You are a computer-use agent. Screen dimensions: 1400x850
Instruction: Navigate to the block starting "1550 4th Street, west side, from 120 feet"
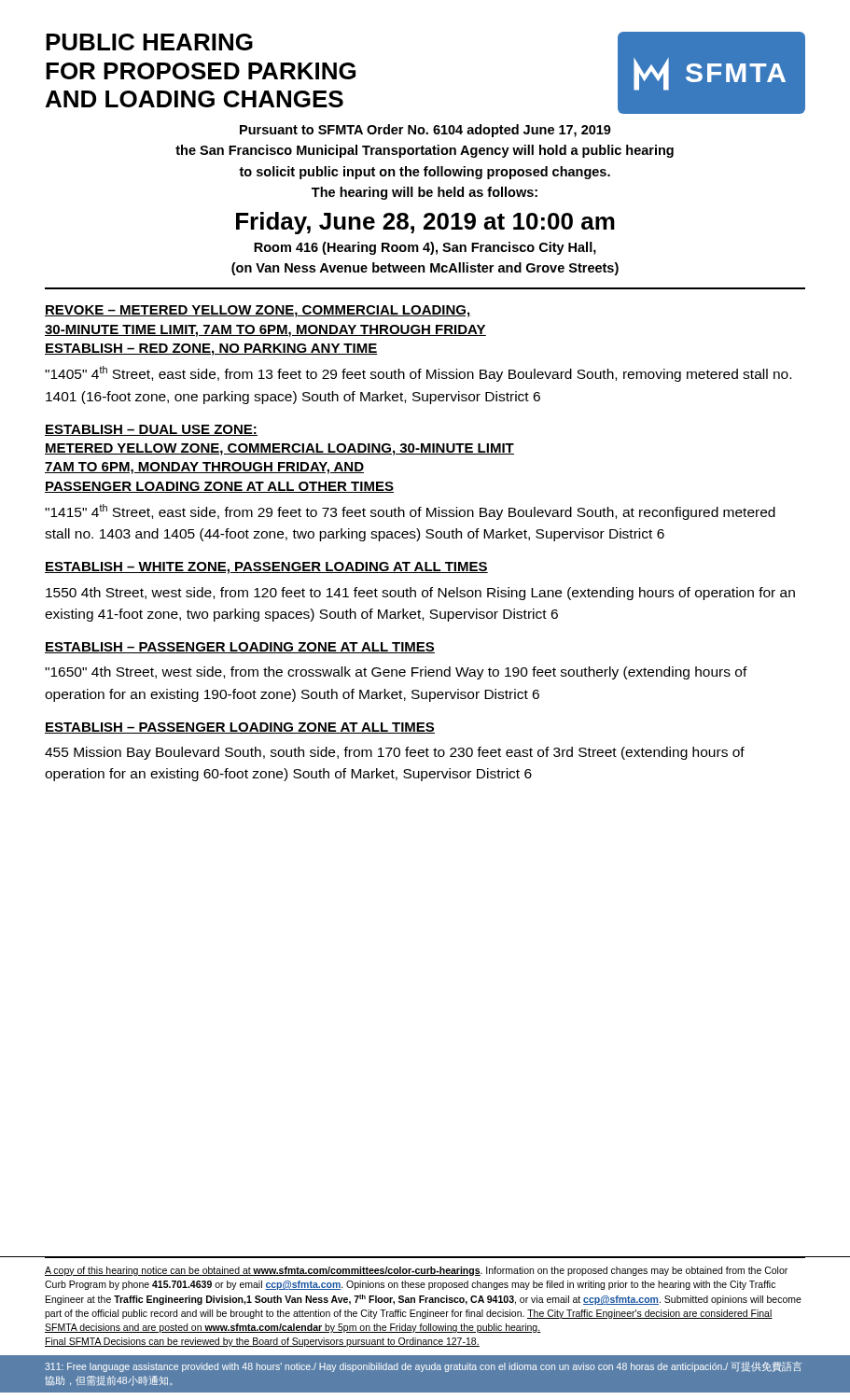coord(420,603)
